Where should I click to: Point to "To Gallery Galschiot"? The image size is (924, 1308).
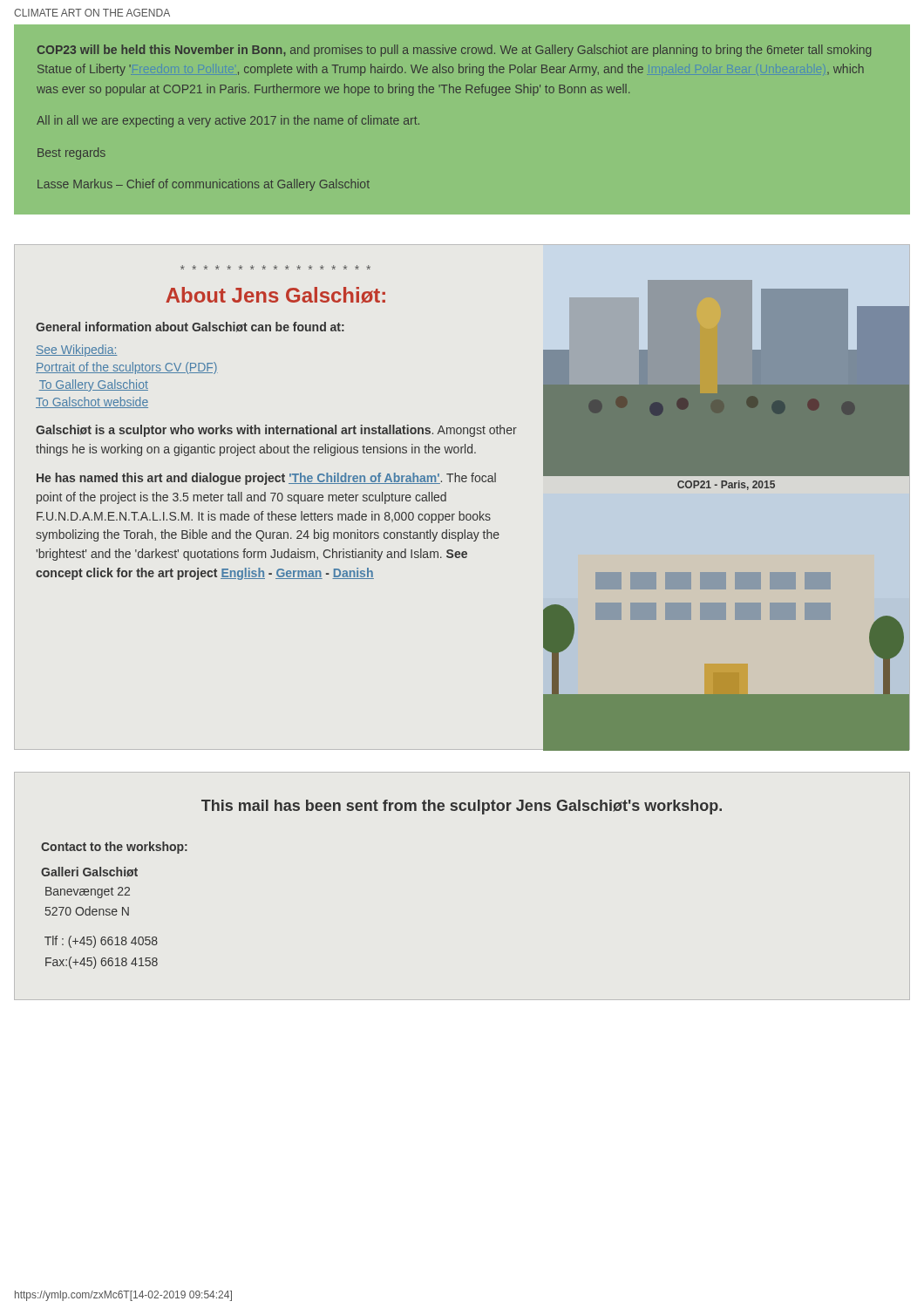coord(92,385)
